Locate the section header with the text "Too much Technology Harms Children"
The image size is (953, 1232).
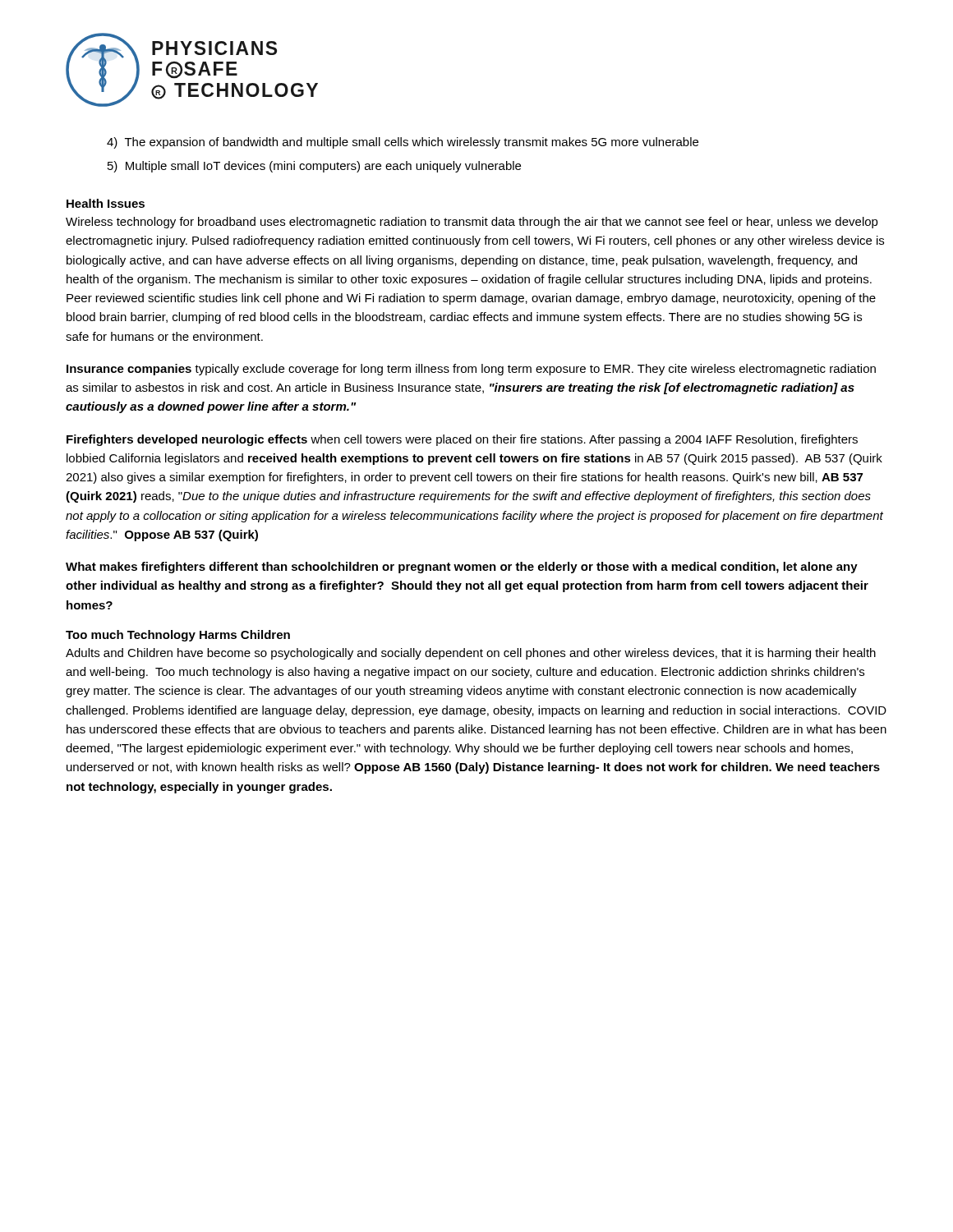[x=178, y=634]
